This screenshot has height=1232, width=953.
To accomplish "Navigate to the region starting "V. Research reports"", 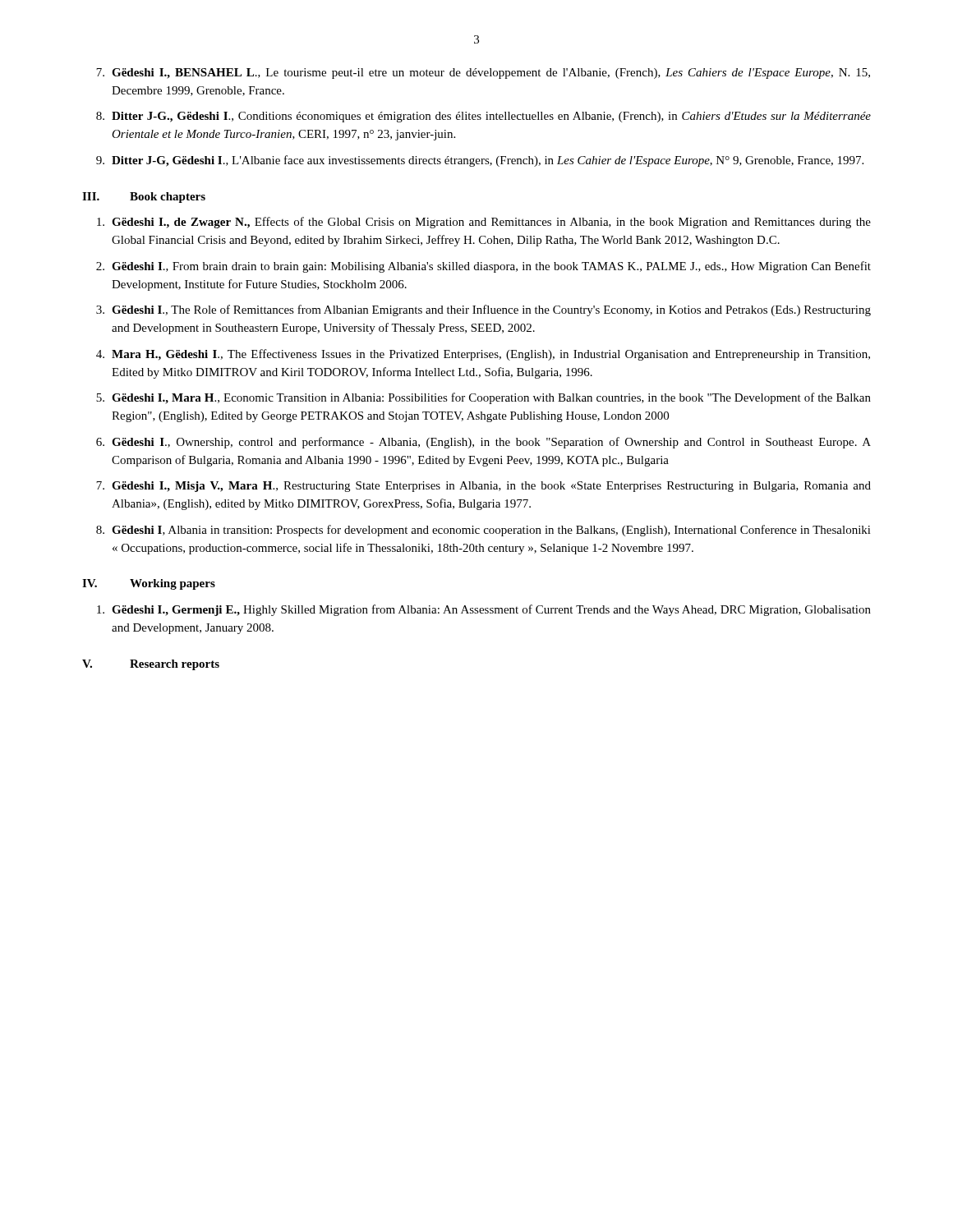I will [151, 664].
